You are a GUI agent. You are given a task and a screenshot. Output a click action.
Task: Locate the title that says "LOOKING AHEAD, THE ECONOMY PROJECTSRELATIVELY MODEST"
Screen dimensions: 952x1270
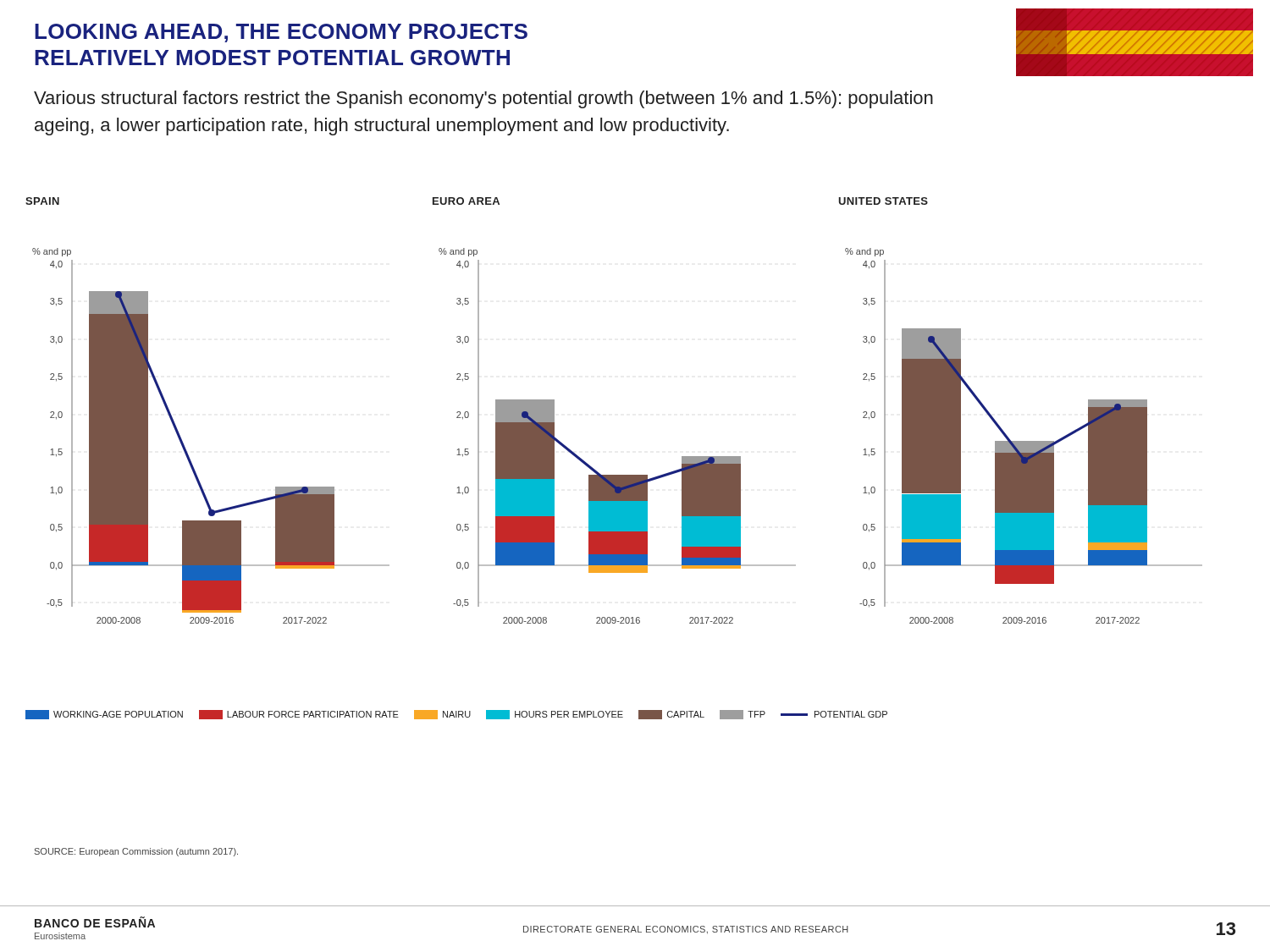click(x=281, y=45)
